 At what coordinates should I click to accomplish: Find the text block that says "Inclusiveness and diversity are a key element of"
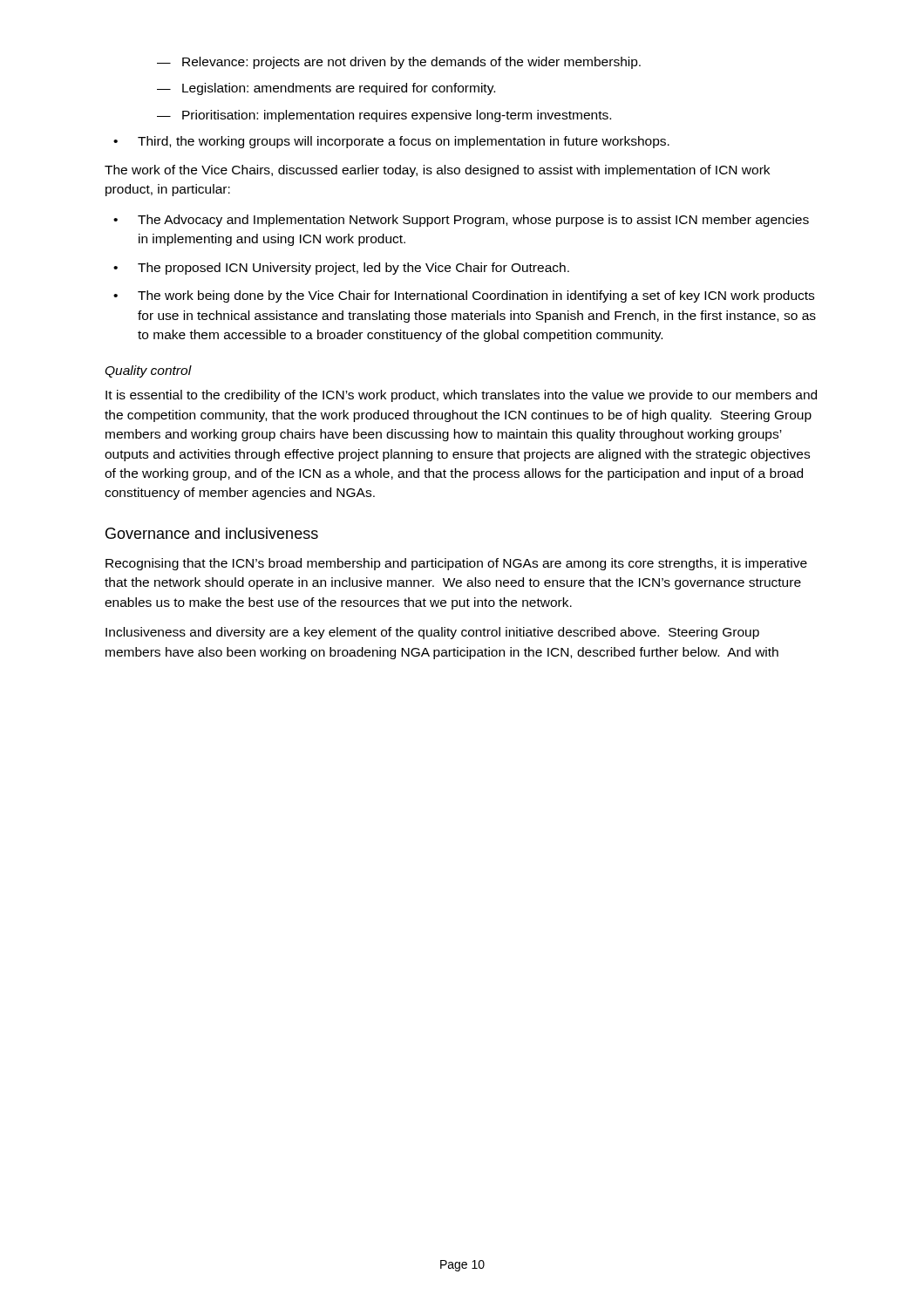pos(462,643)
